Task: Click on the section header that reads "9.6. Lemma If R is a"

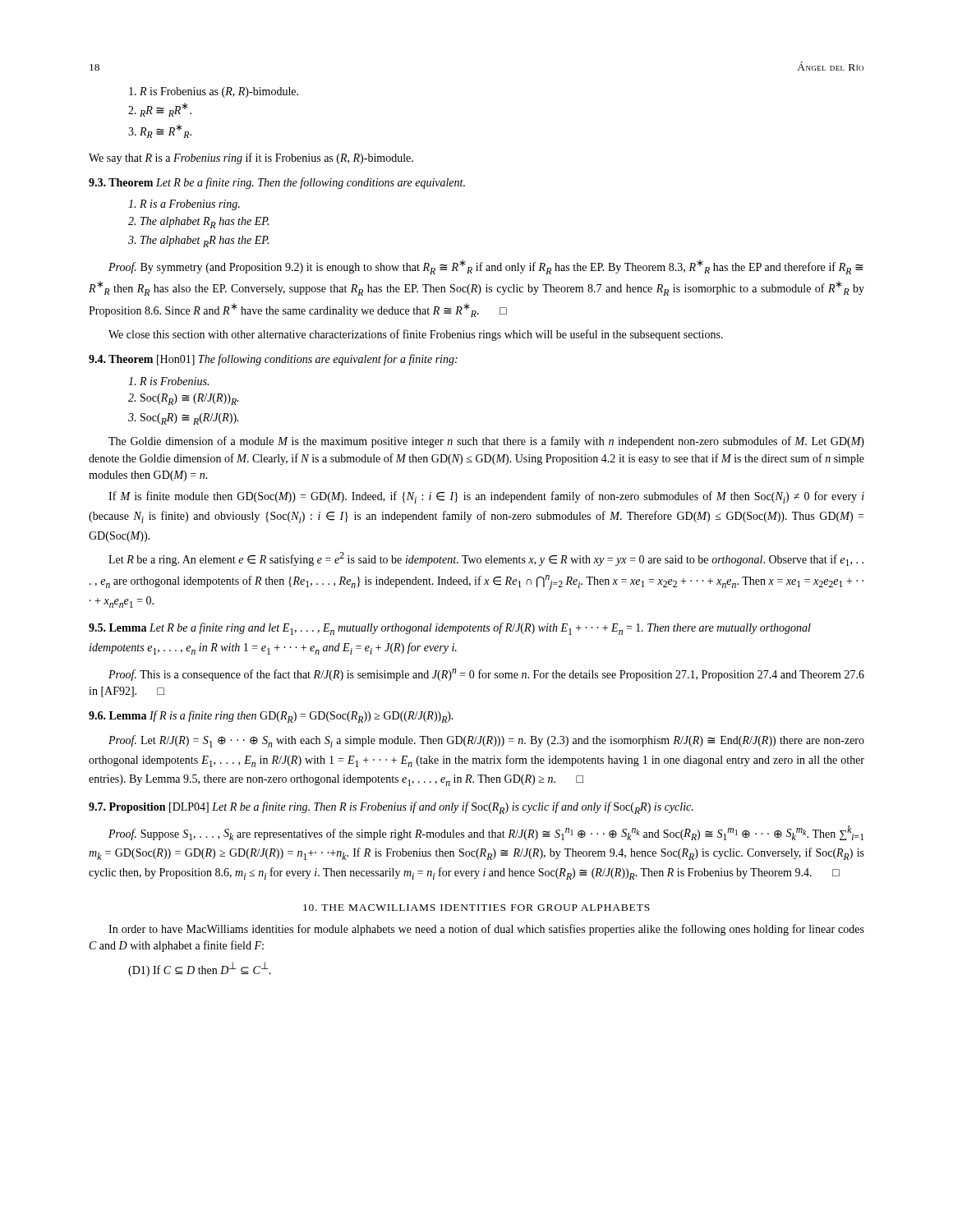Action: pos(271,717)
